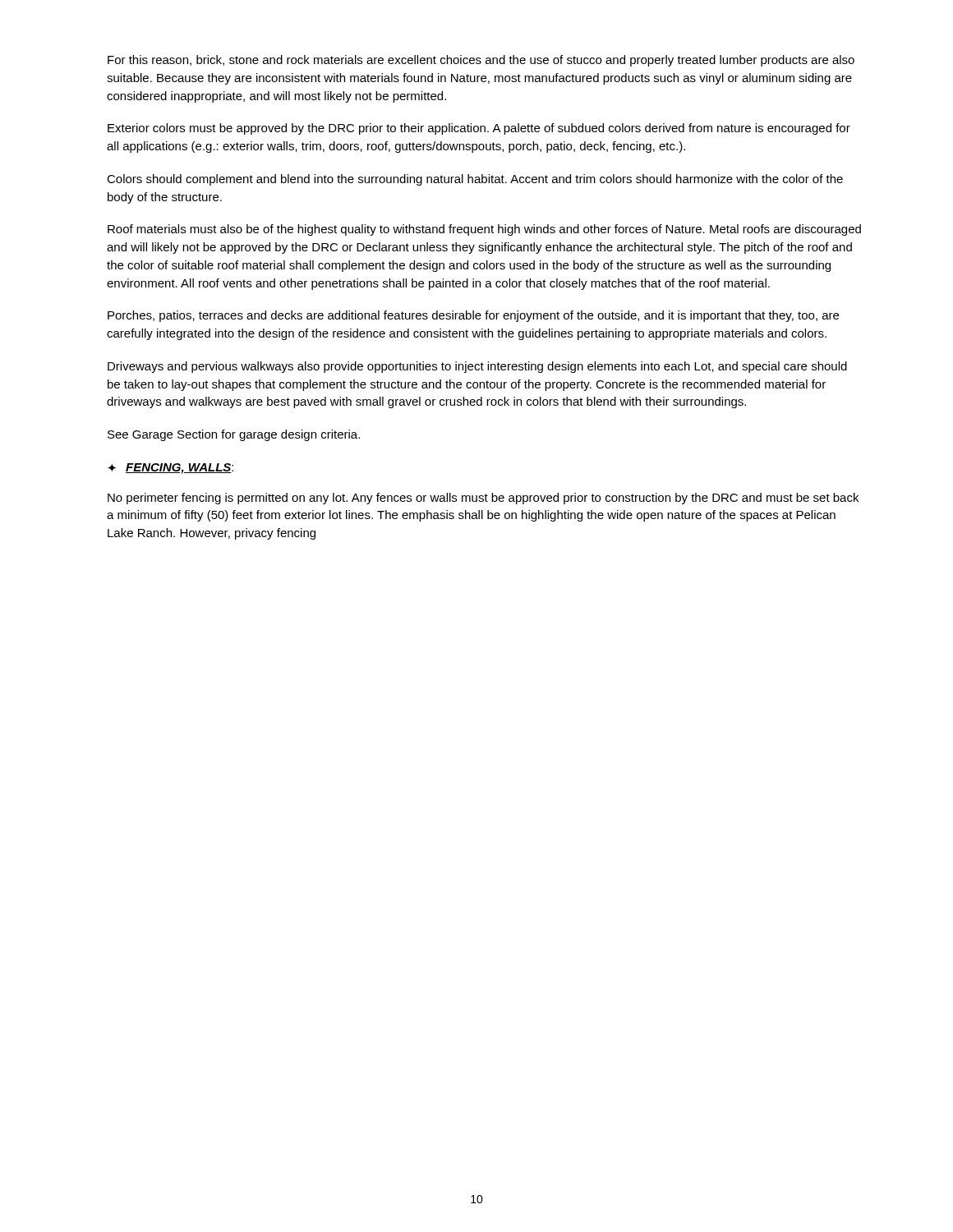This screenshot has height=1232, width=953.
Task: Select the text block with the text "No perimeter fencing is permitted on"
Action: [483, 515]
